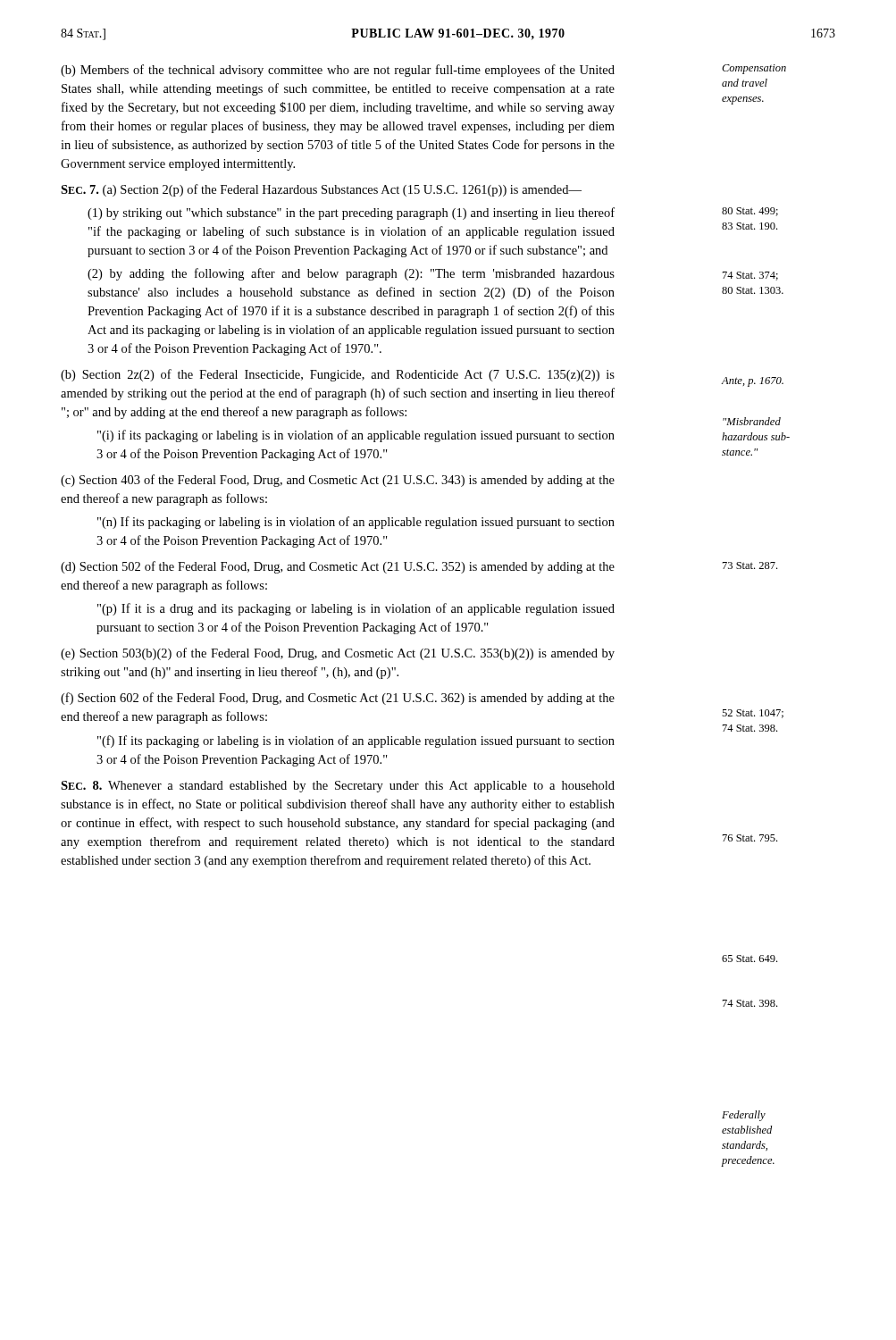896x1340 pixels.
Task: Navigate to the text starting "(b) Section 2z(2) of"
Action: tap(338, 394)
